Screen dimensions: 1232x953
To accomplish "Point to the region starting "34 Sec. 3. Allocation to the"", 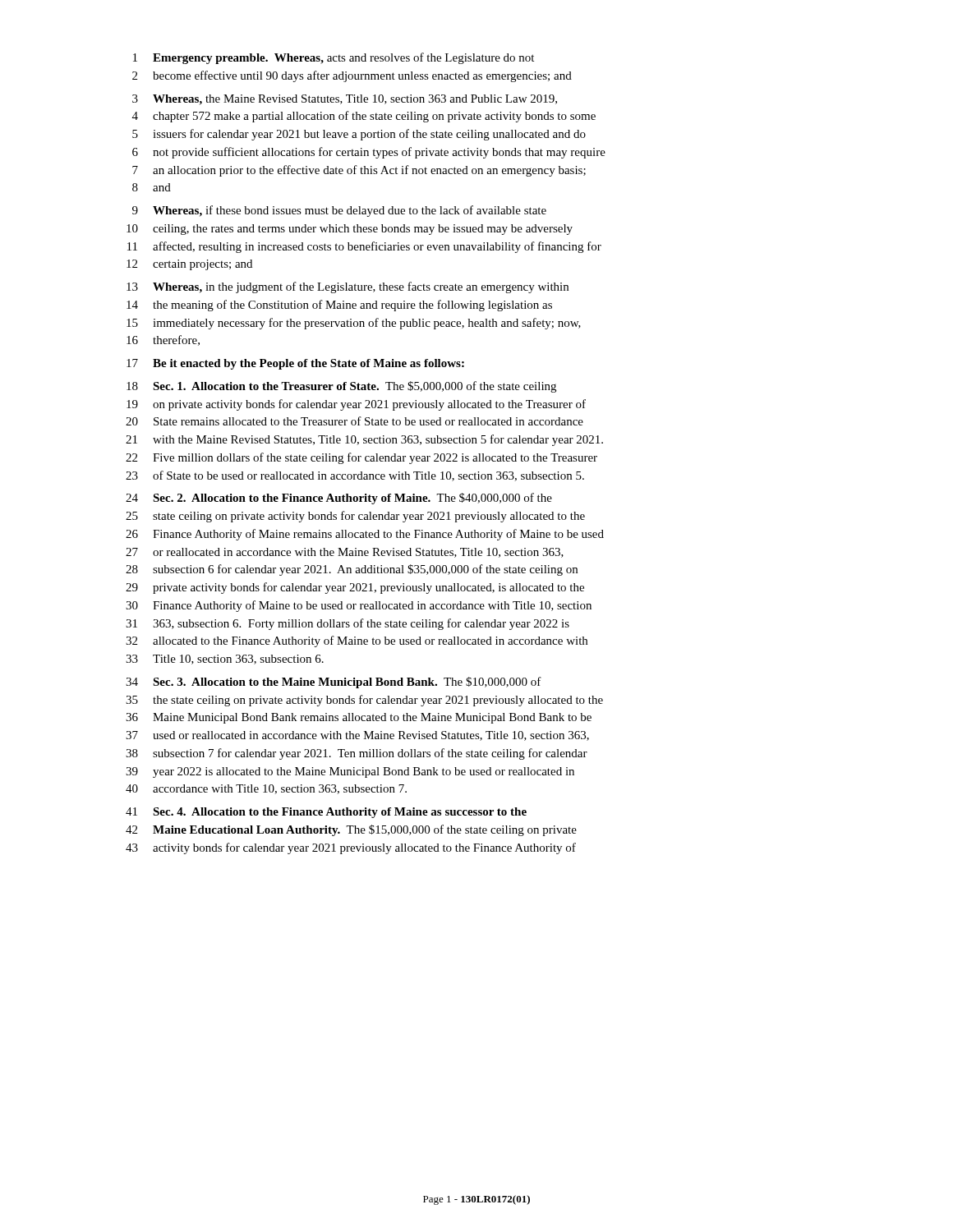I will click(493, 736).
